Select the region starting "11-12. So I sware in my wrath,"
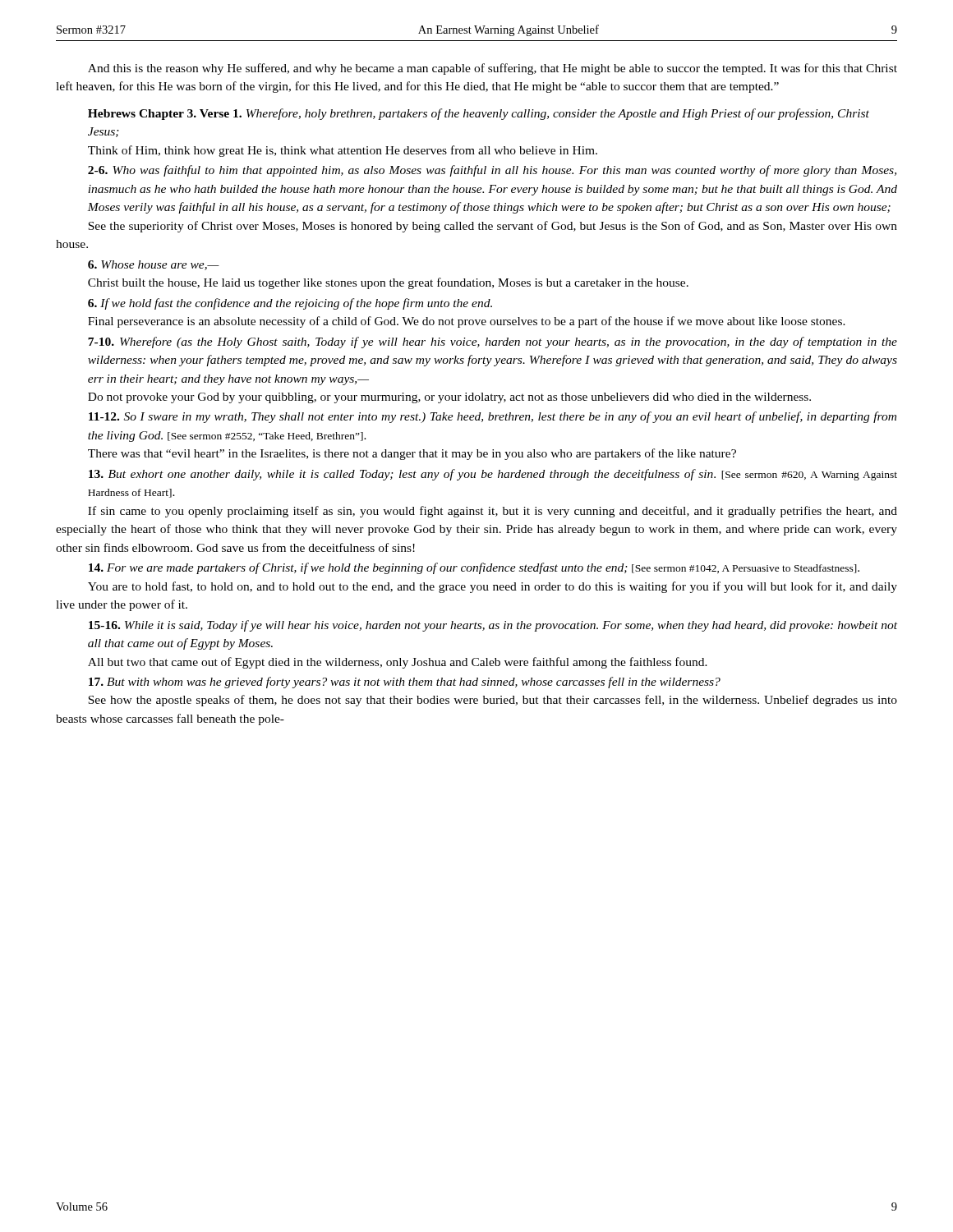This screenshot has height=1232, width=953. pos(492,426)
